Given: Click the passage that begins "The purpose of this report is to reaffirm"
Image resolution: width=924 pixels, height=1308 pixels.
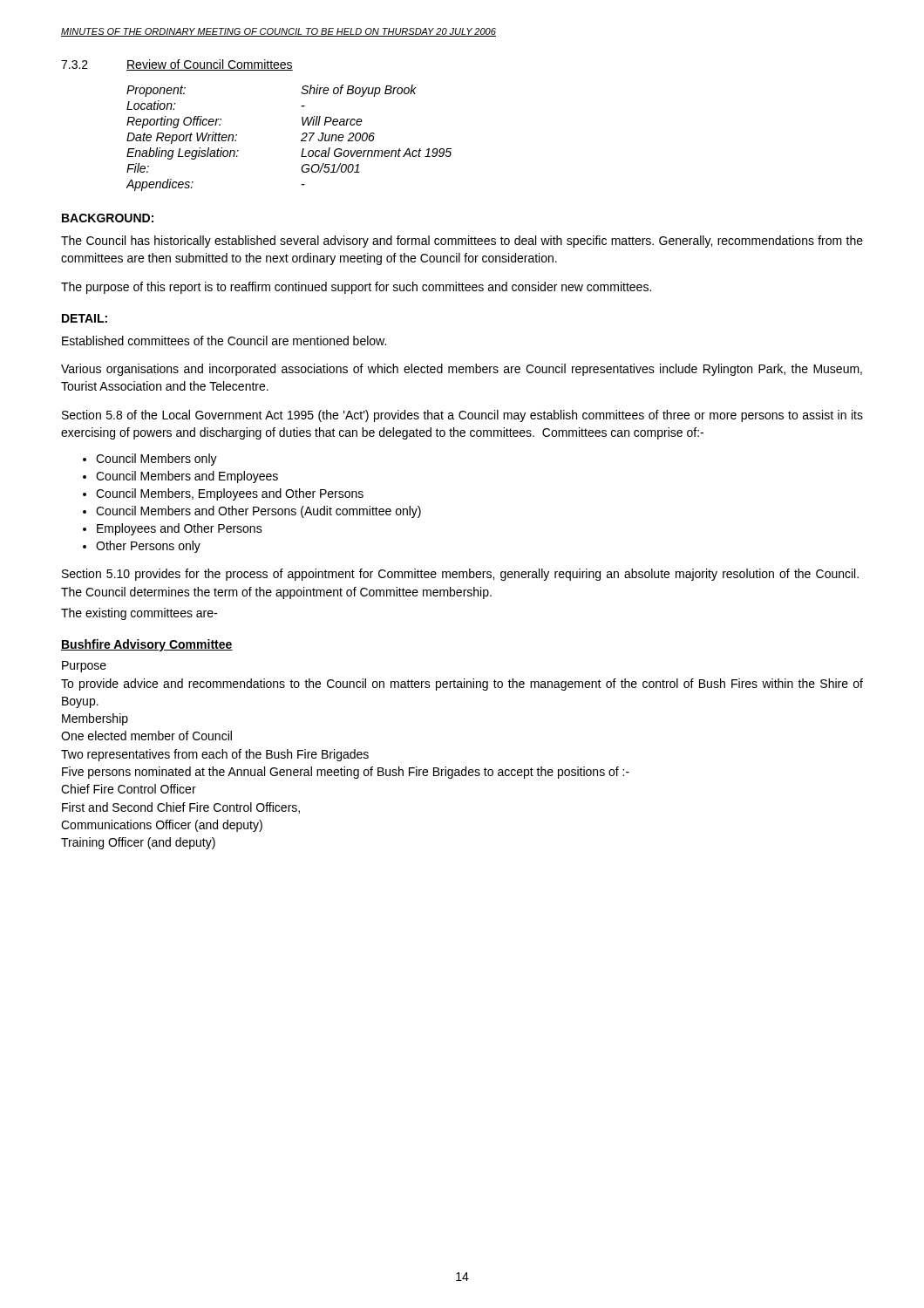Looking at the screenshot, I should [x=357, y=287].
